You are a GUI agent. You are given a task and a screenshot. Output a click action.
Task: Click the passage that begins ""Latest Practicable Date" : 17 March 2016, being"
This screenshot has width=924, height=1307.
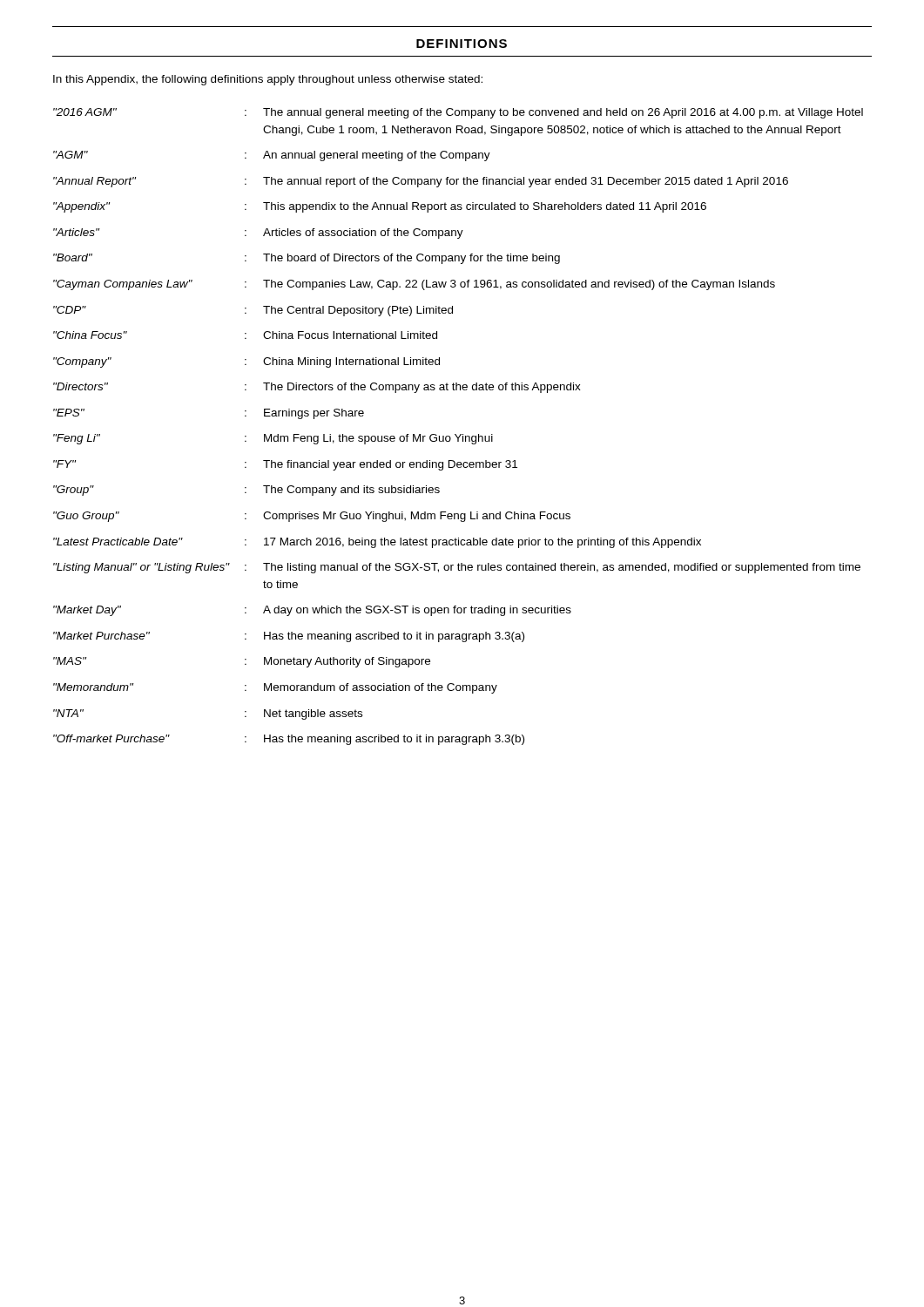tap(462, 541)
